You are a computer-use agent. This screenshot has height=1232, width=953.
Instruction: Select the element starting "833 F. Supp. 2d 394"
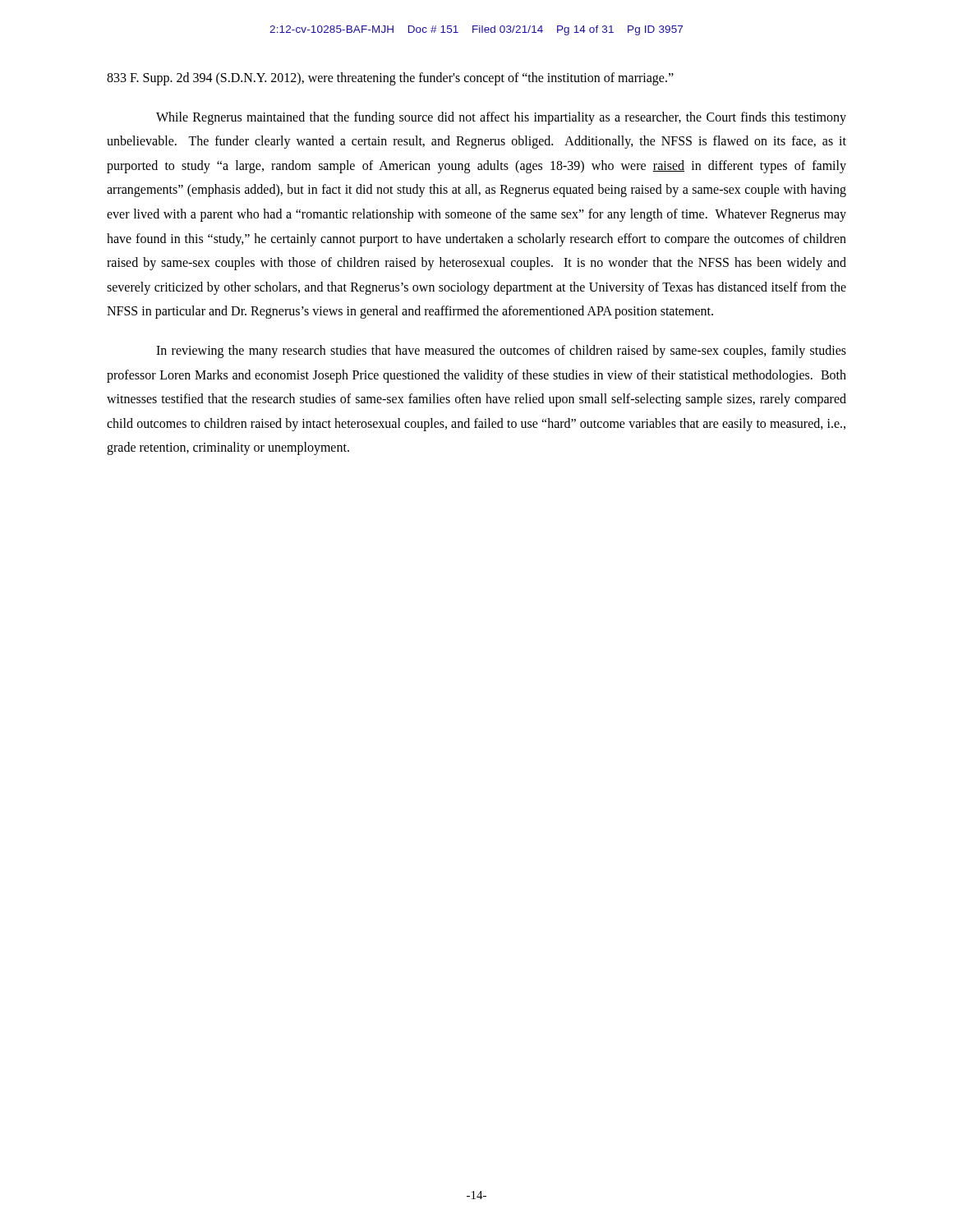pos(390,78)
